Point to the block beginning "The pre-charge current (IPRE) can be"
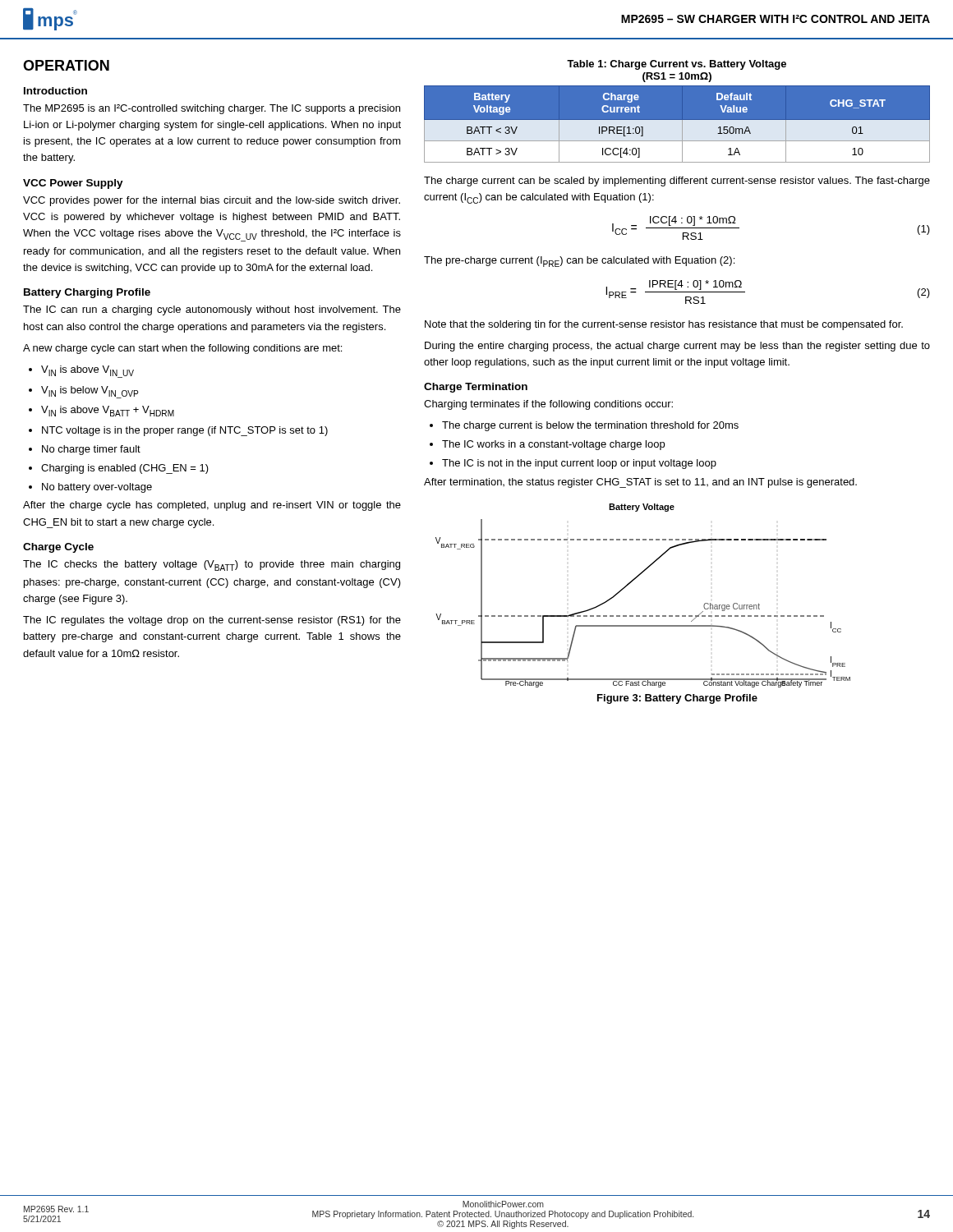Image resolution: width=953 pixels, height=1232 pixels. click(x=677, y=262)
